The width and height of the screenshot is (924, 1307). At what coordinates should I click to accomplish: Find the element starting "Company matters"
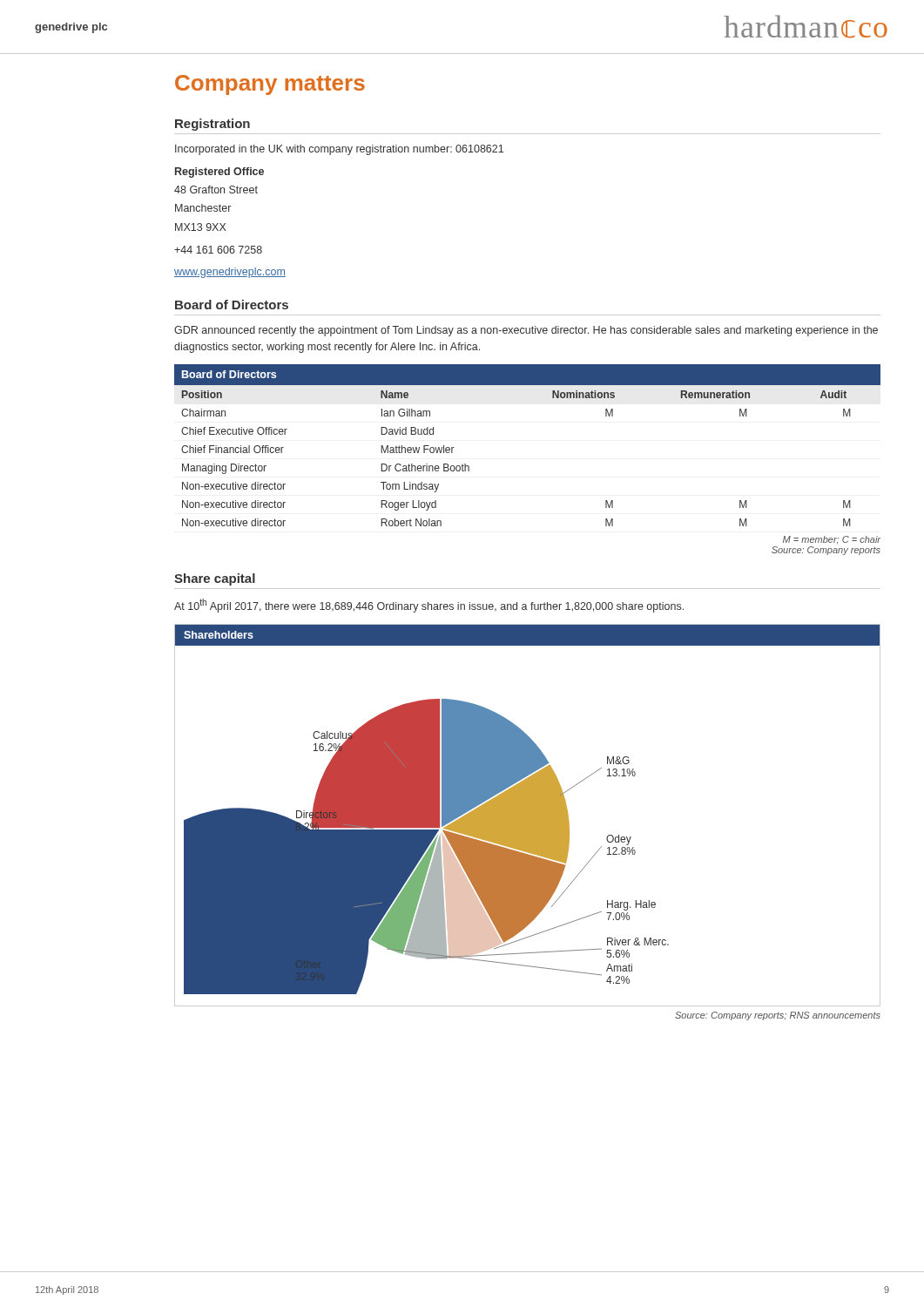[x=270, y=83]
